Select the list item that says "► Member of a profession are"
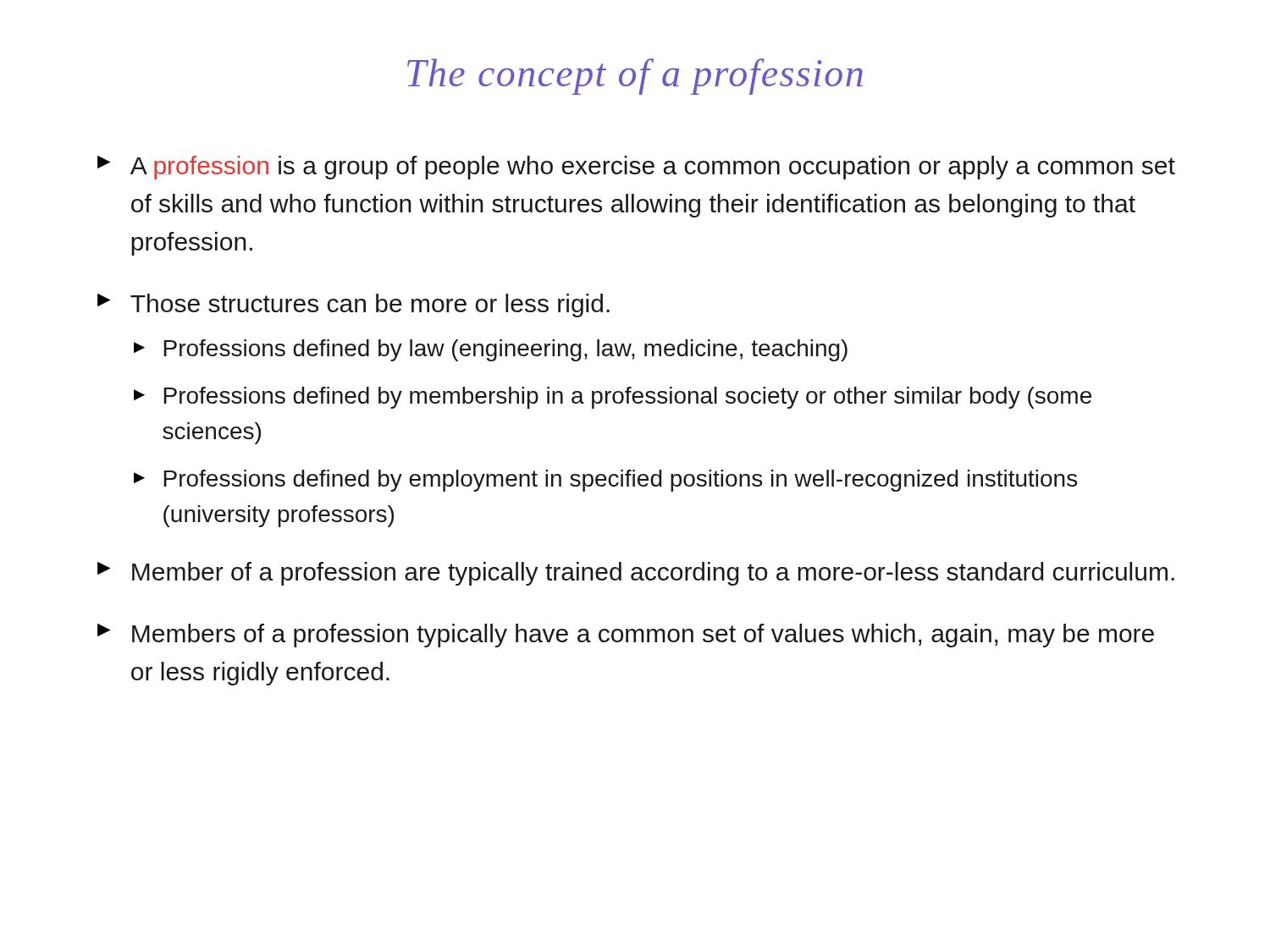This screenshot has width=1270, height=952. coord(635,572)
